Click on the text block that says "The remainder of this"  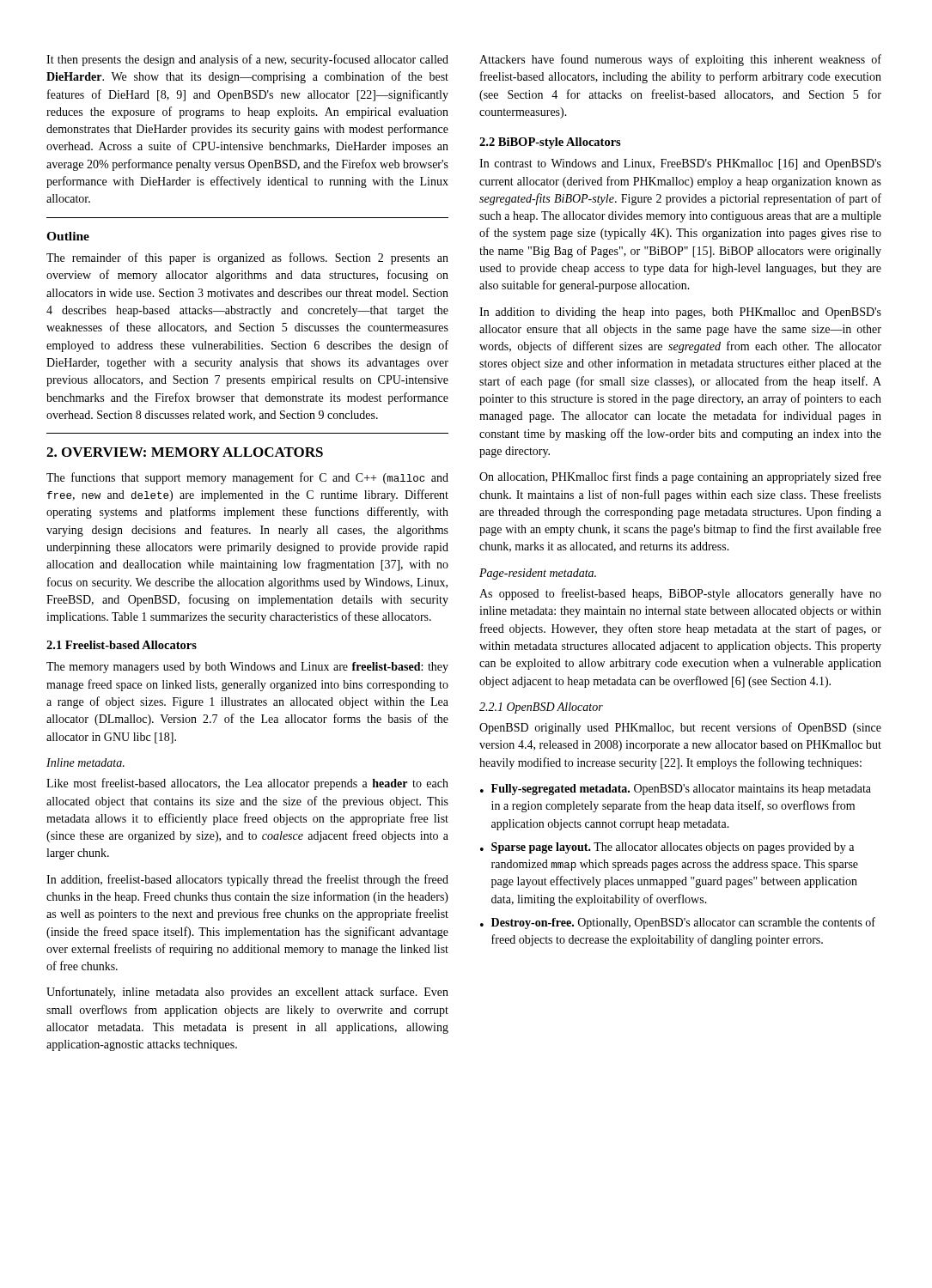(247, 337)
